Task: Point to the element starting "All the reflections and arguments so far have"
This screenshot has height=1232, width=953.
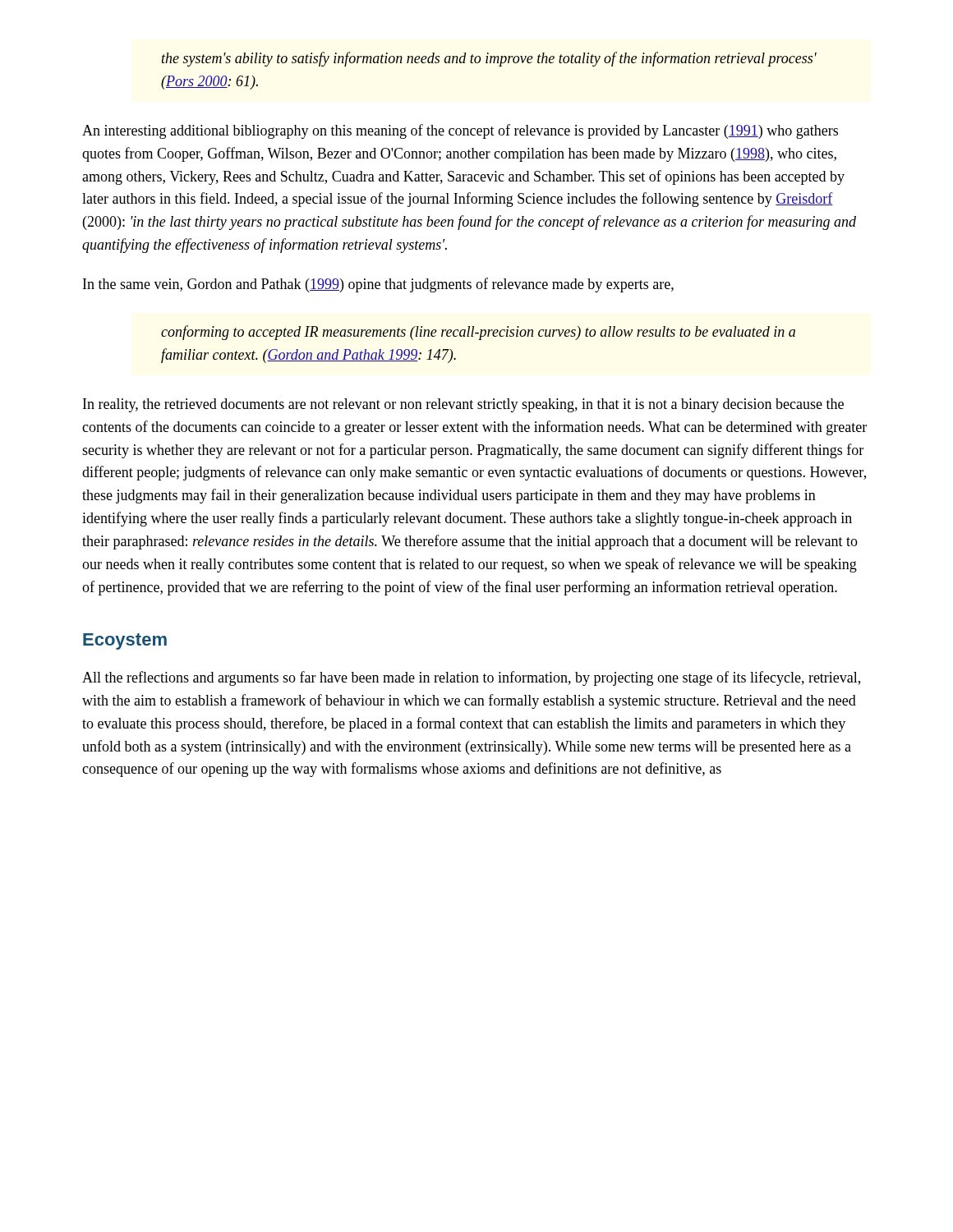Action: coord(472,723)
